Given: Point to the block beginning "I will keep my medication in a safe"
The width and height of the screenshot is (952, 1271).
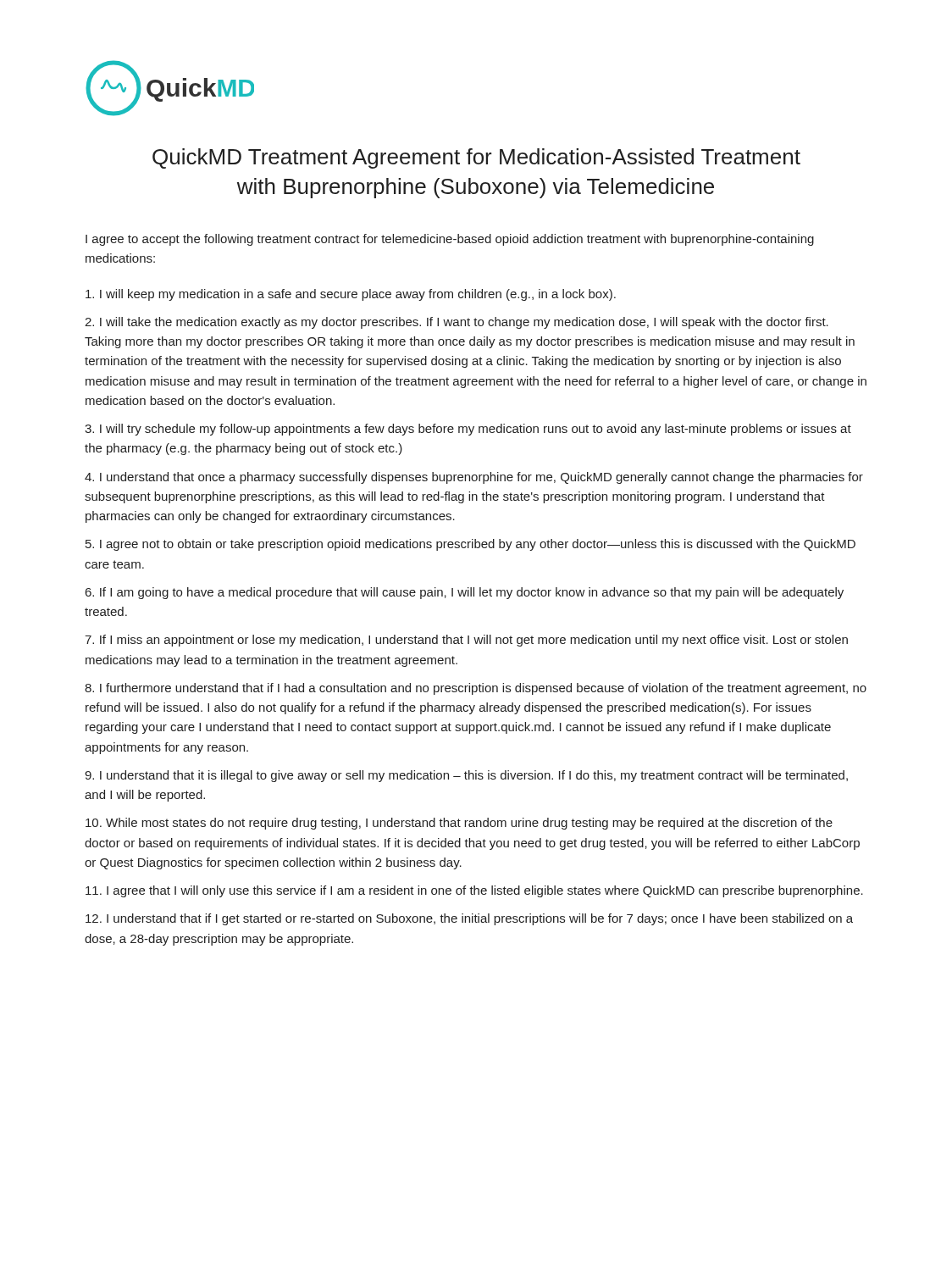Looking at the screenshot, I should [351, 293].
